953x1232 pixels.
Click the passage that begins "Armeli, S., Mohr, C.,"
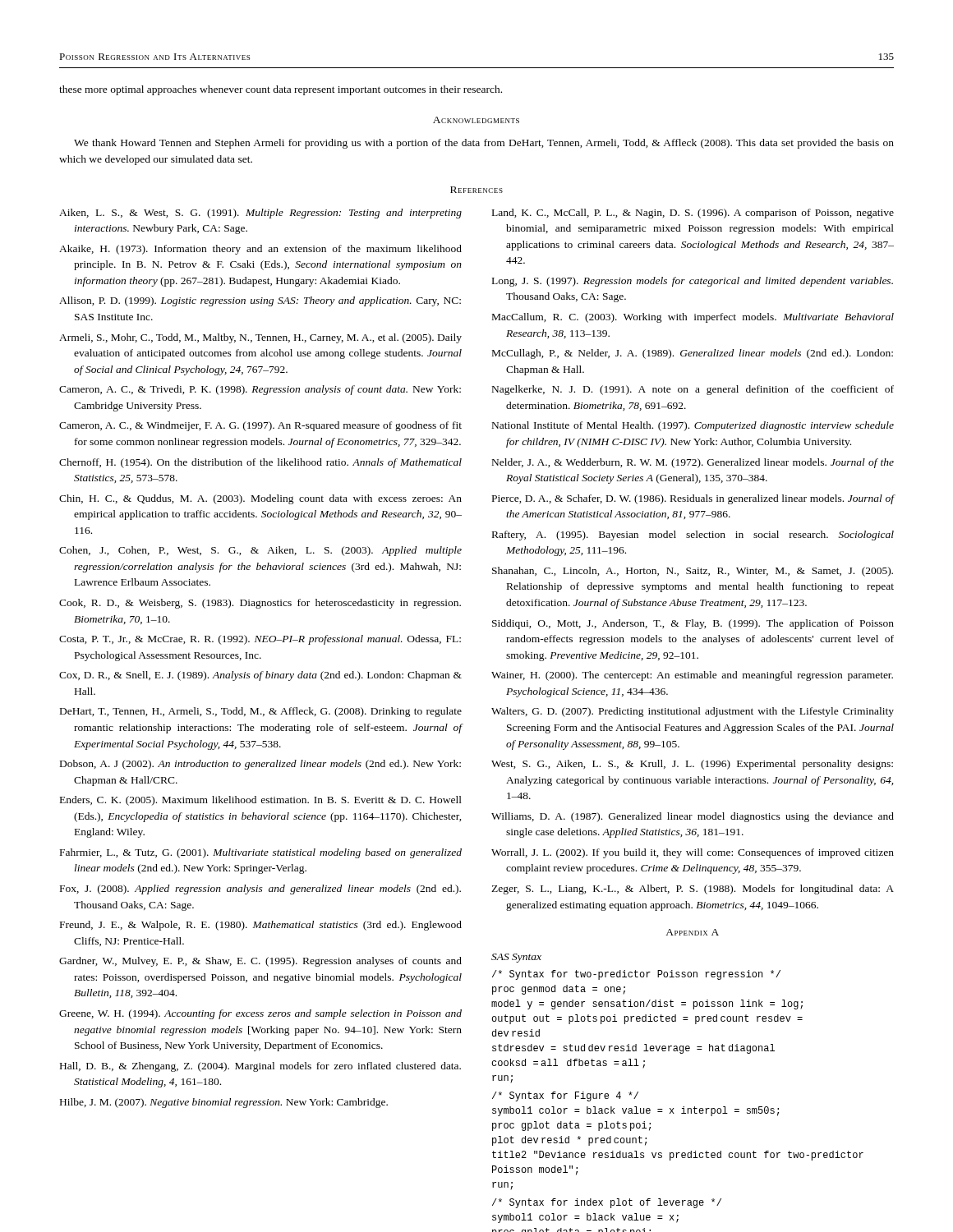click(x=260, y=353)
